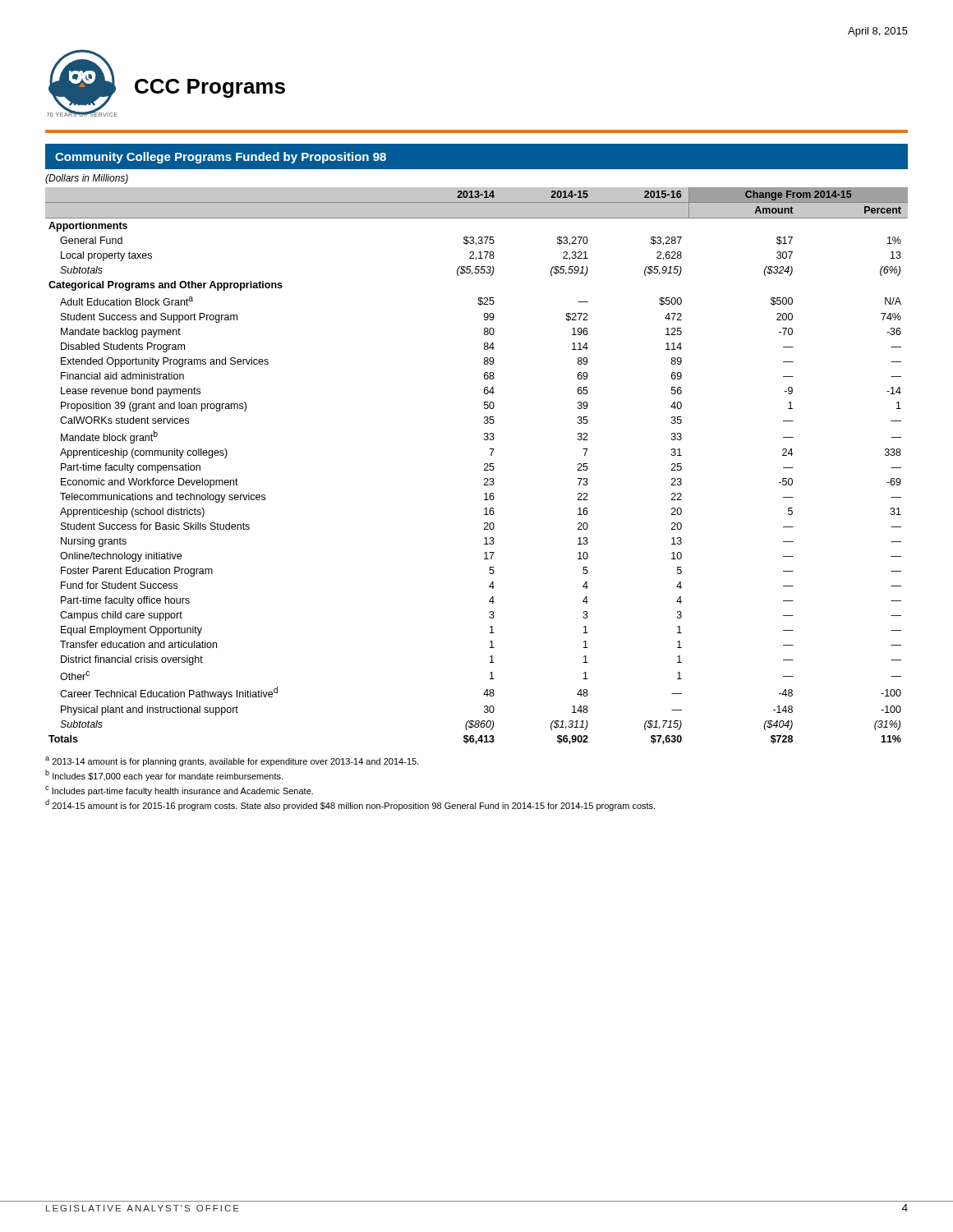The height and width of the screenshot is (1232, 953).
Task: Navigate to the element starting "a 2013-14 amount is for planning grants, available"
Action: [232, 761]
